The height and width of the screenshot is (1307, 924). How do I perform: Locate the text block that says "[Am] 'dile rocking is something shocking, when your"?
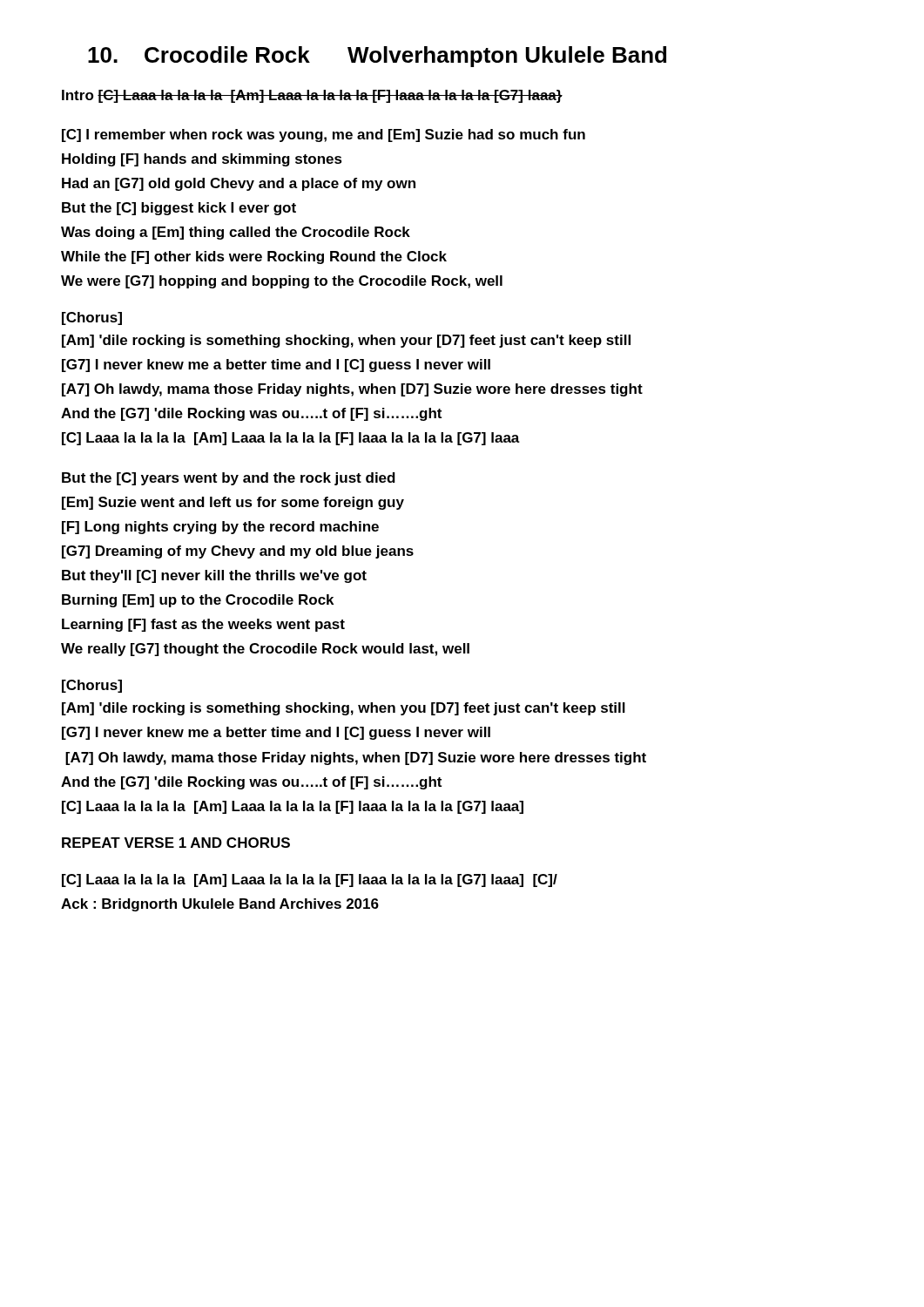[x=352, y=389]
